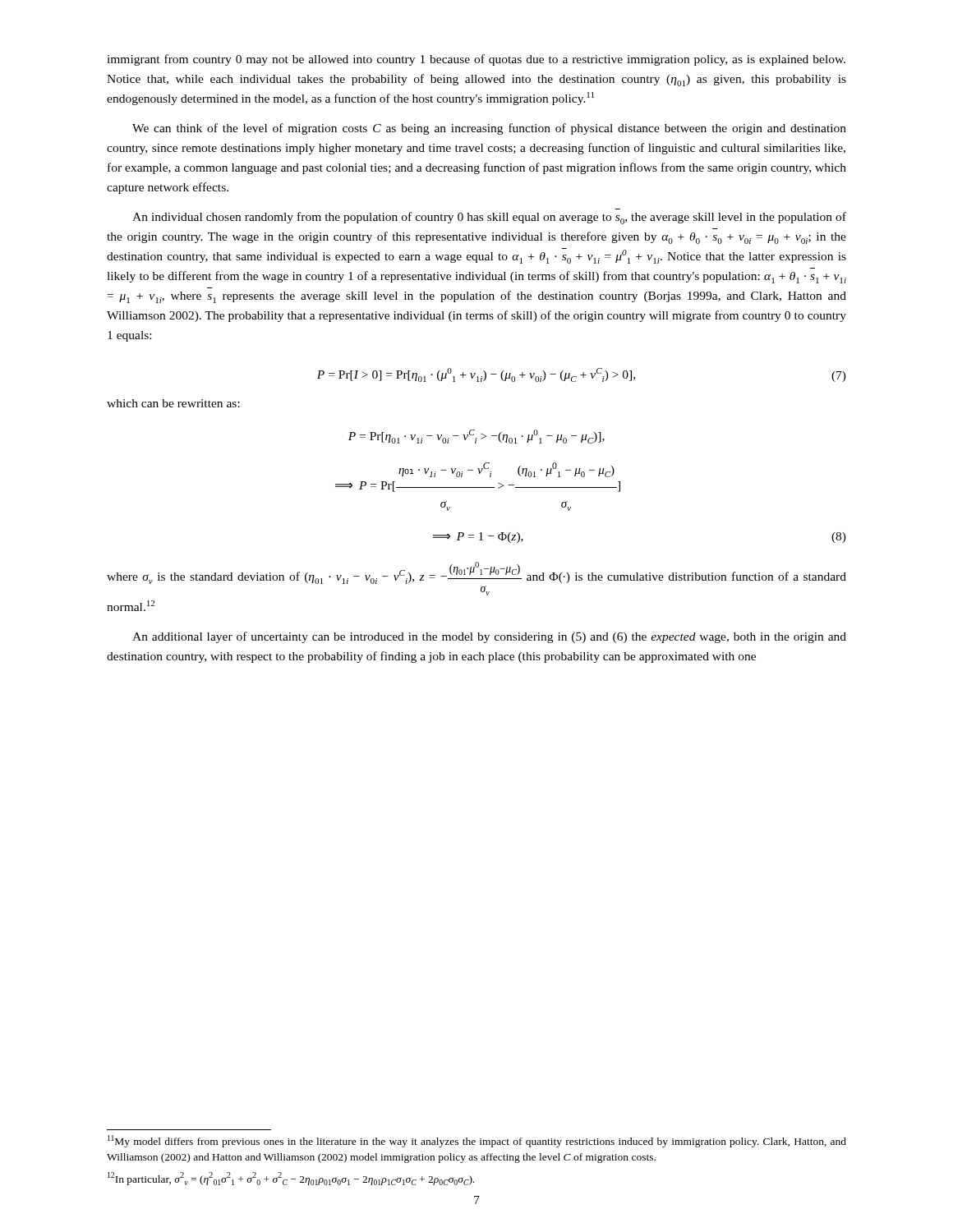Locate the footnote that reads "11My model differs from previous ones"

click(x=476, y=1149)
